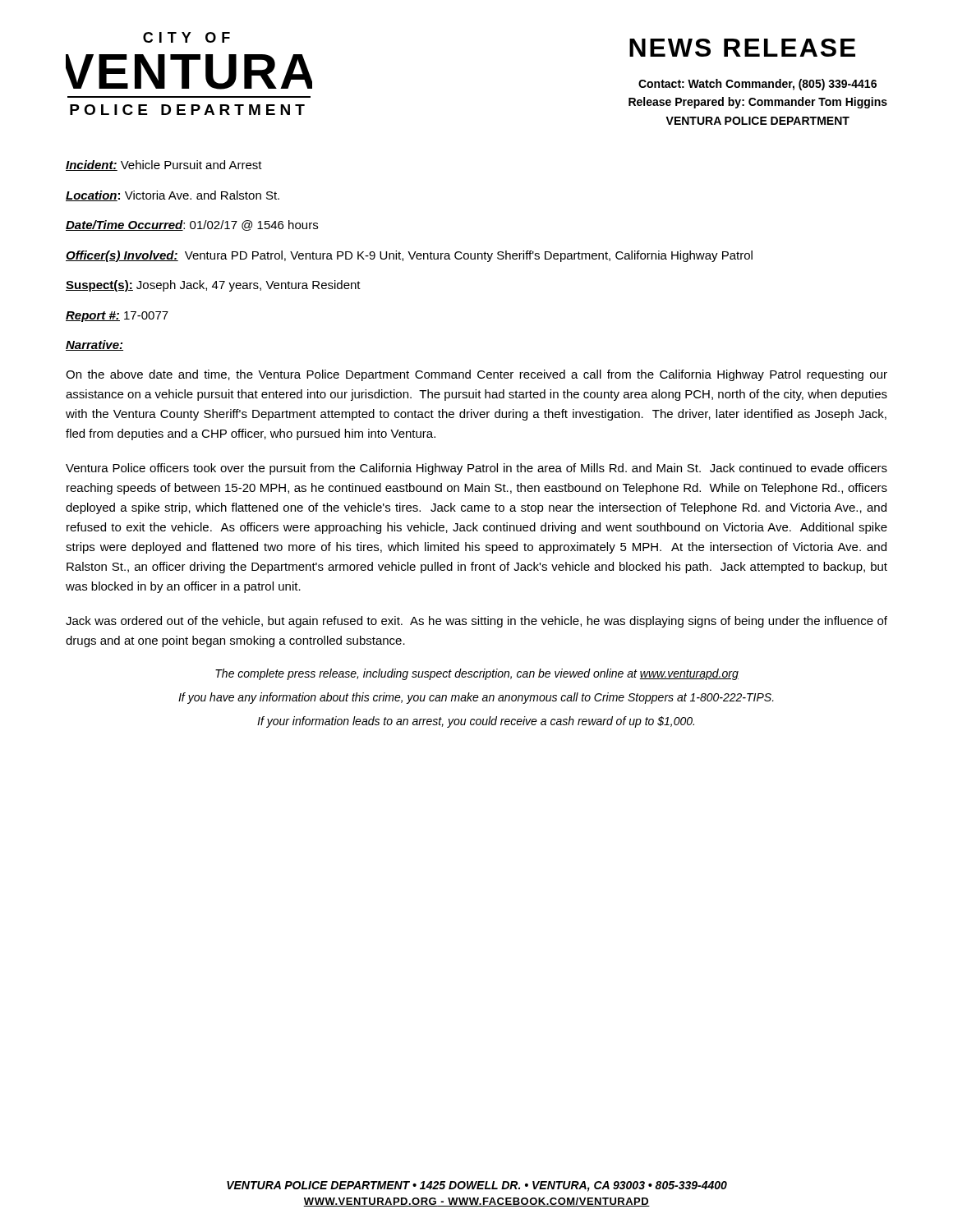
Task: Click on the logo
Action: pyautogui.click(x=197, y=74)
